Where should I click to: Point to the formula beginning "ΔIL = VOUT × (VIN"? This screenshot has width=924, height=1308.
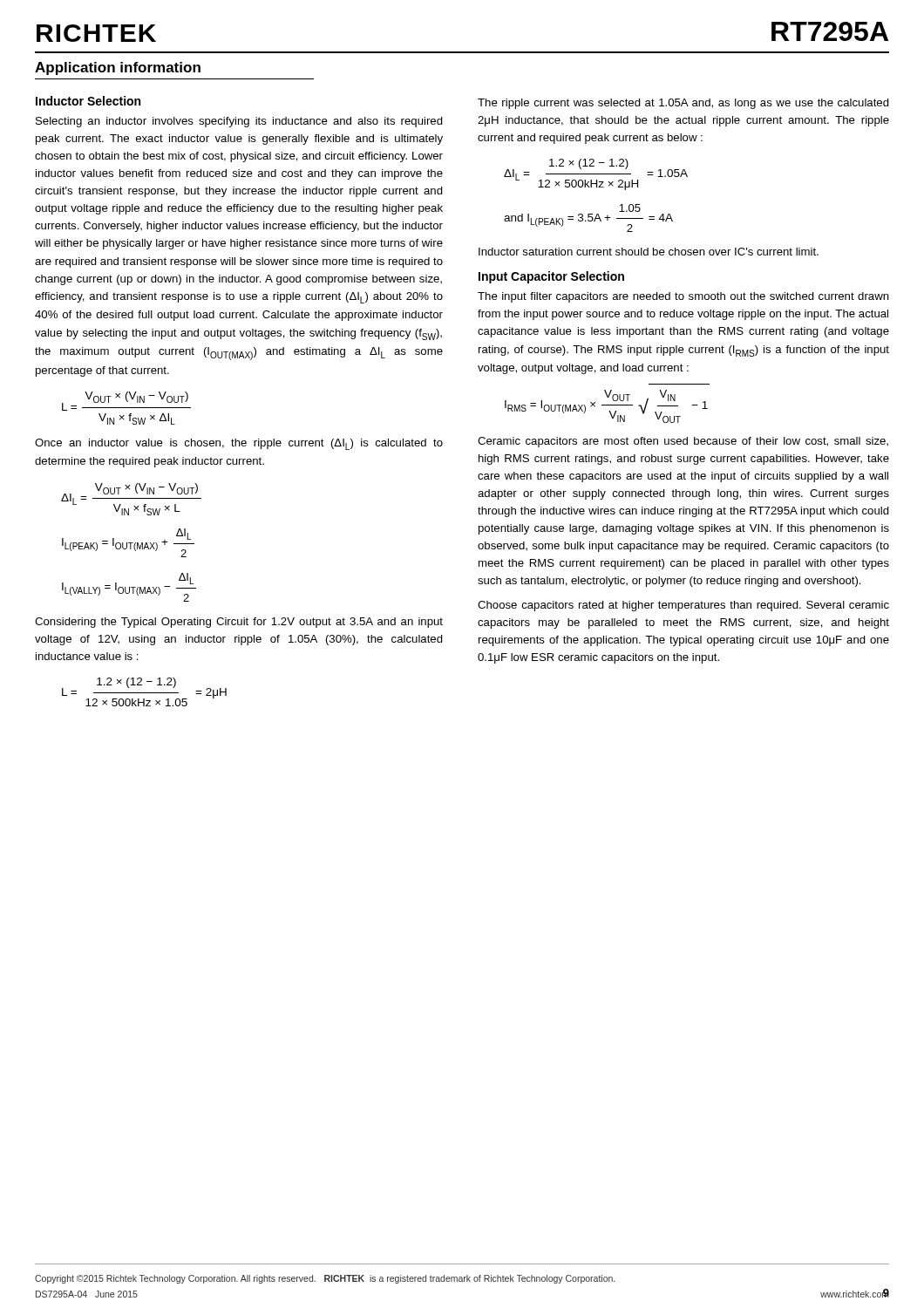coord(131,499)
